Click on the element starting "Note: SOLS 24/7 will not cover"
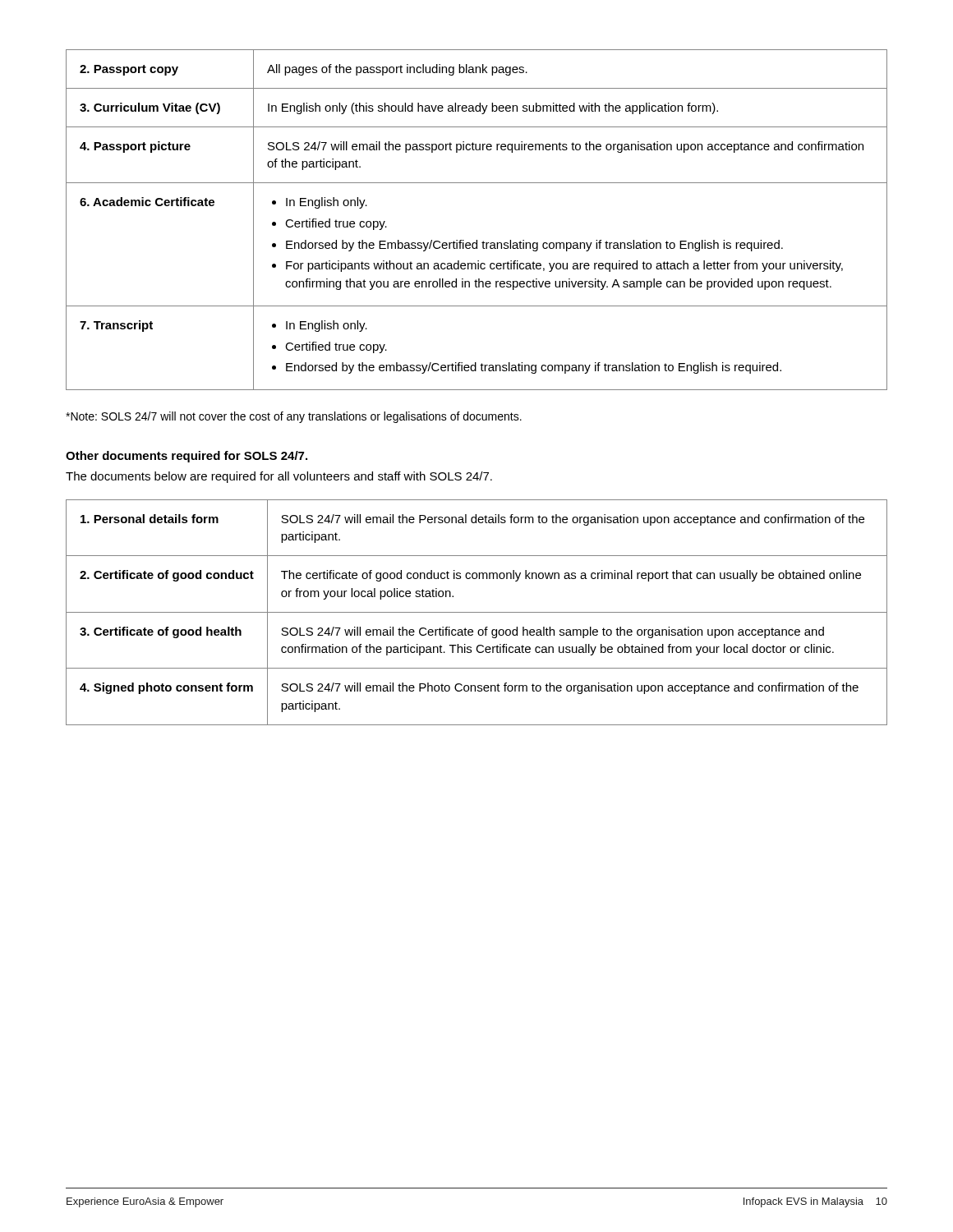The width and height of the screenshot is (953, 1232). point(294,416)
